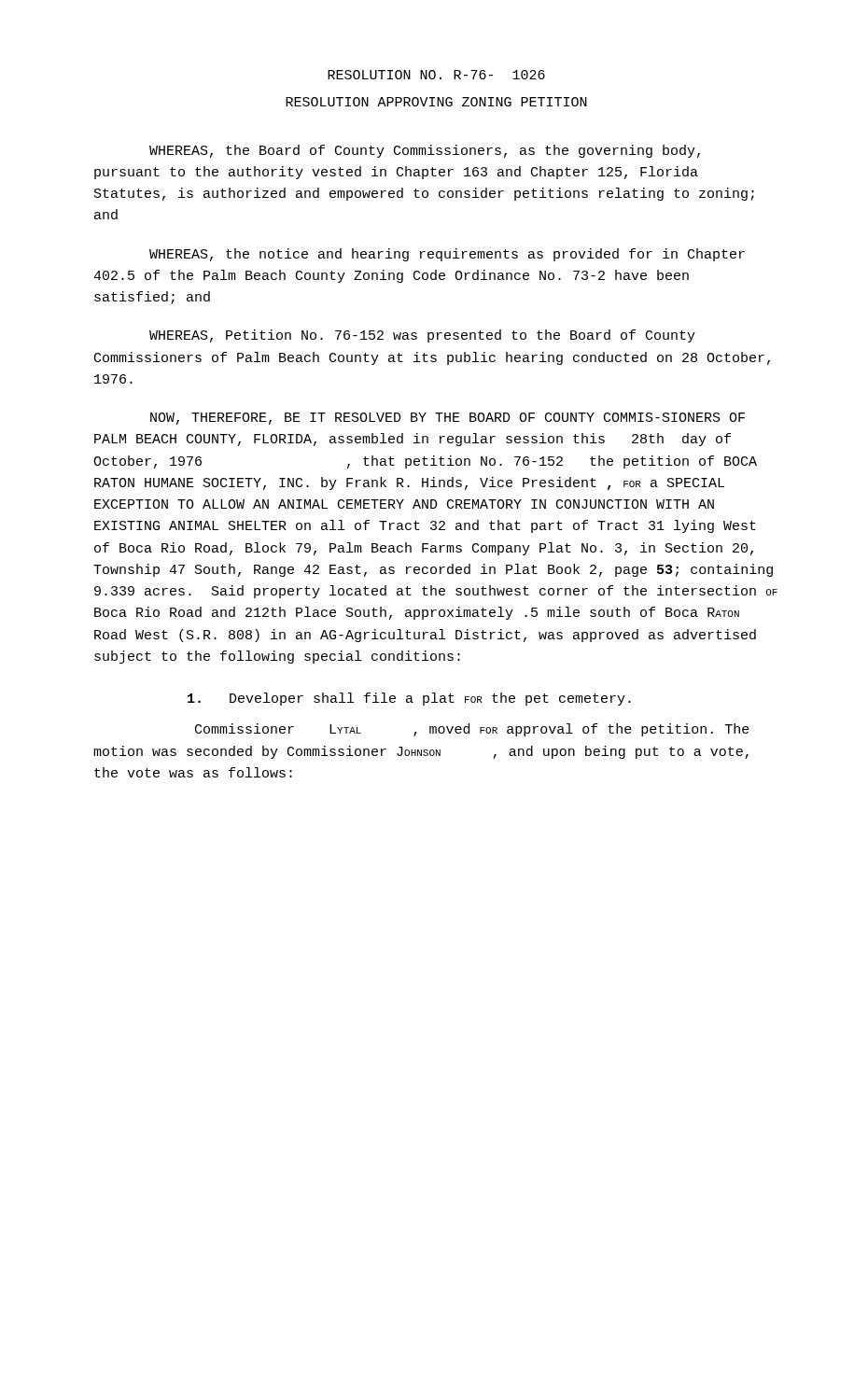Find the text block containing "WHEREAS, Petition No."
This screenshot has width=854, height=1400.
[x=436, y=358]
